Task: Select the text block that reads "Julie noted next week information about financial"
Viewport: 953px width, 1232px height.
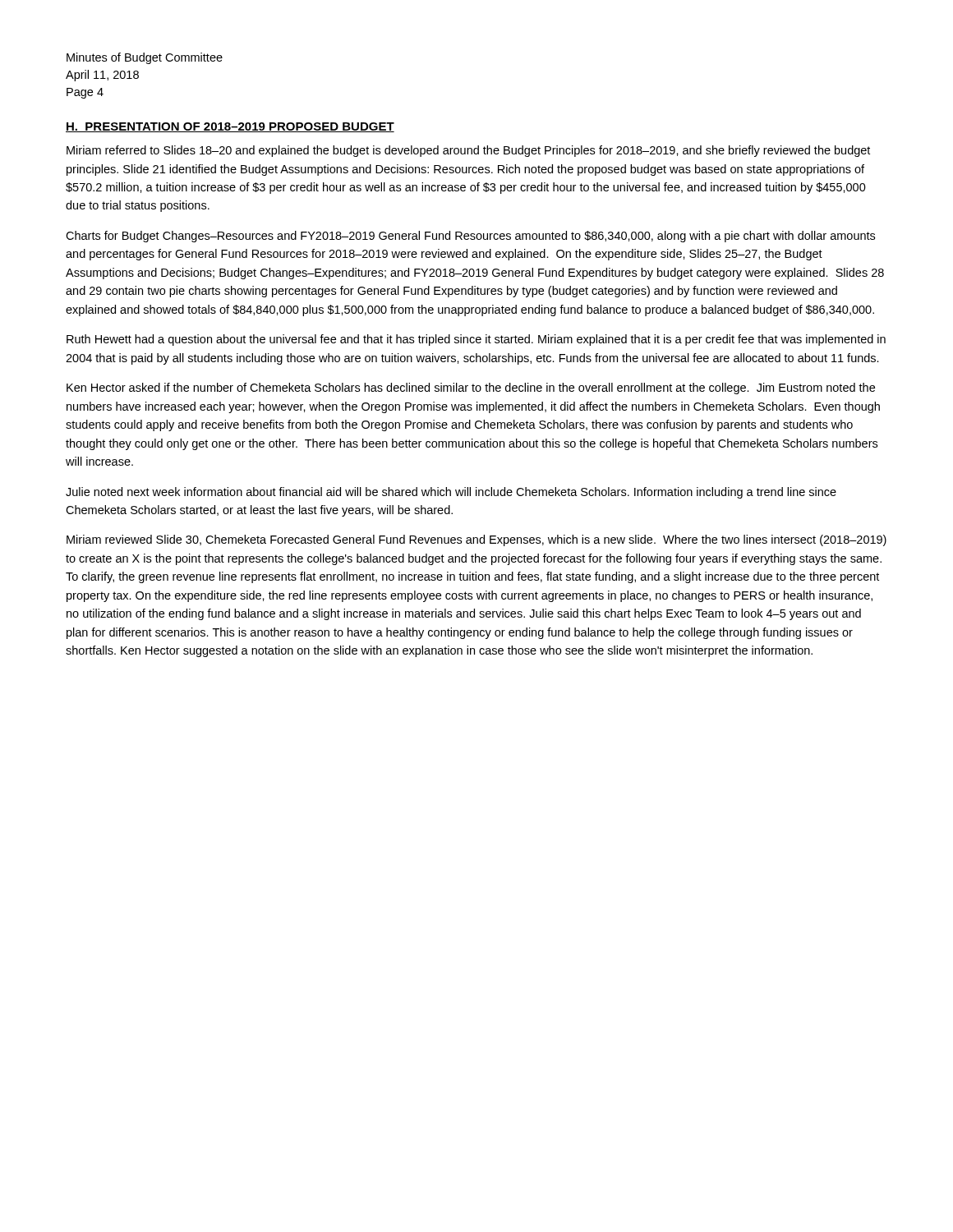Action: (451, 501)
